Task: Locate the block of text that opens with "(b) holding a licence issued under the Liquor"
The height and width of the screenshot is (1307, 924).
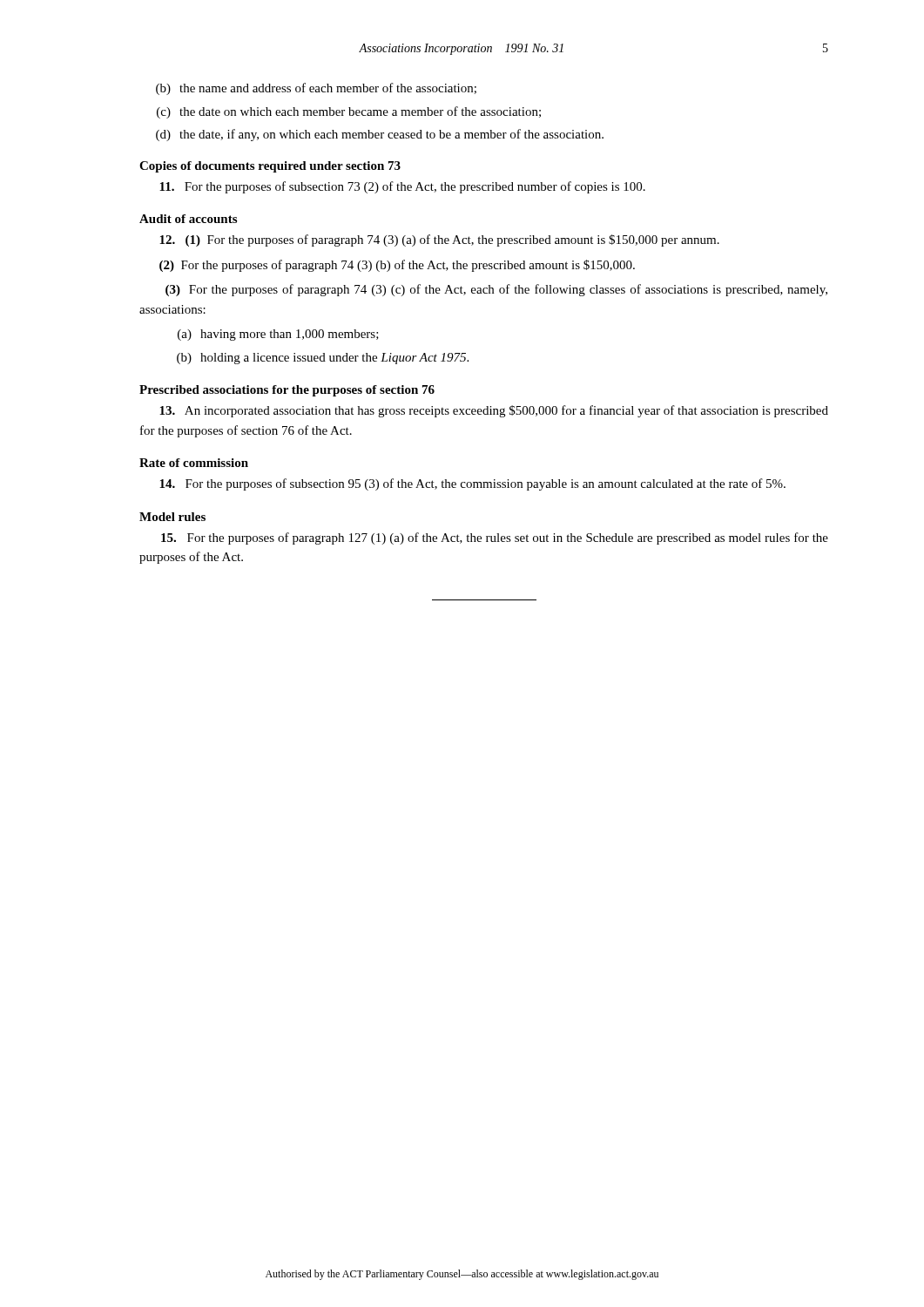Action: [323, 359]
